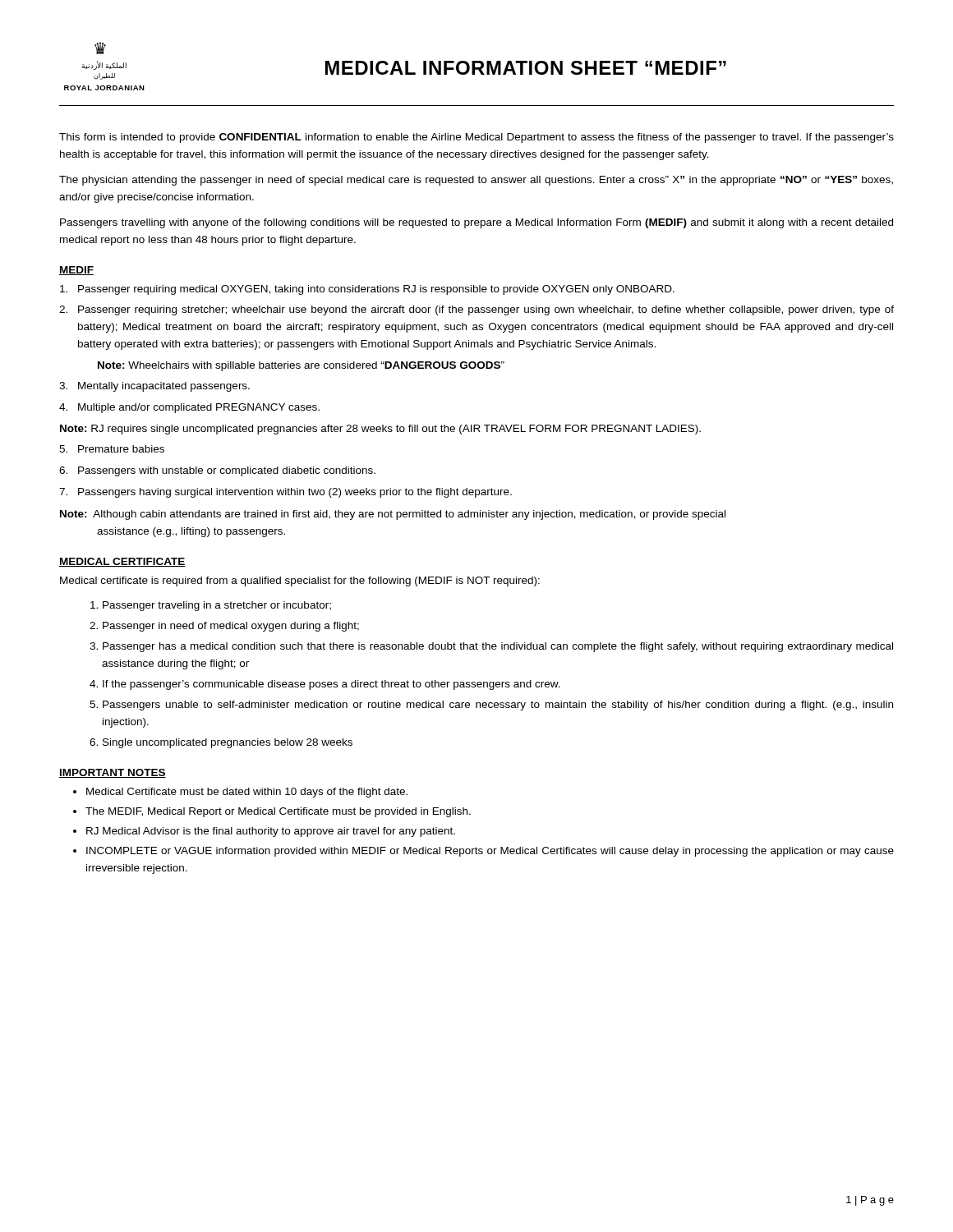Click on the text starting "Passenger traveling in"
The height and width of the screenshot is (1232, 953).
217,605
